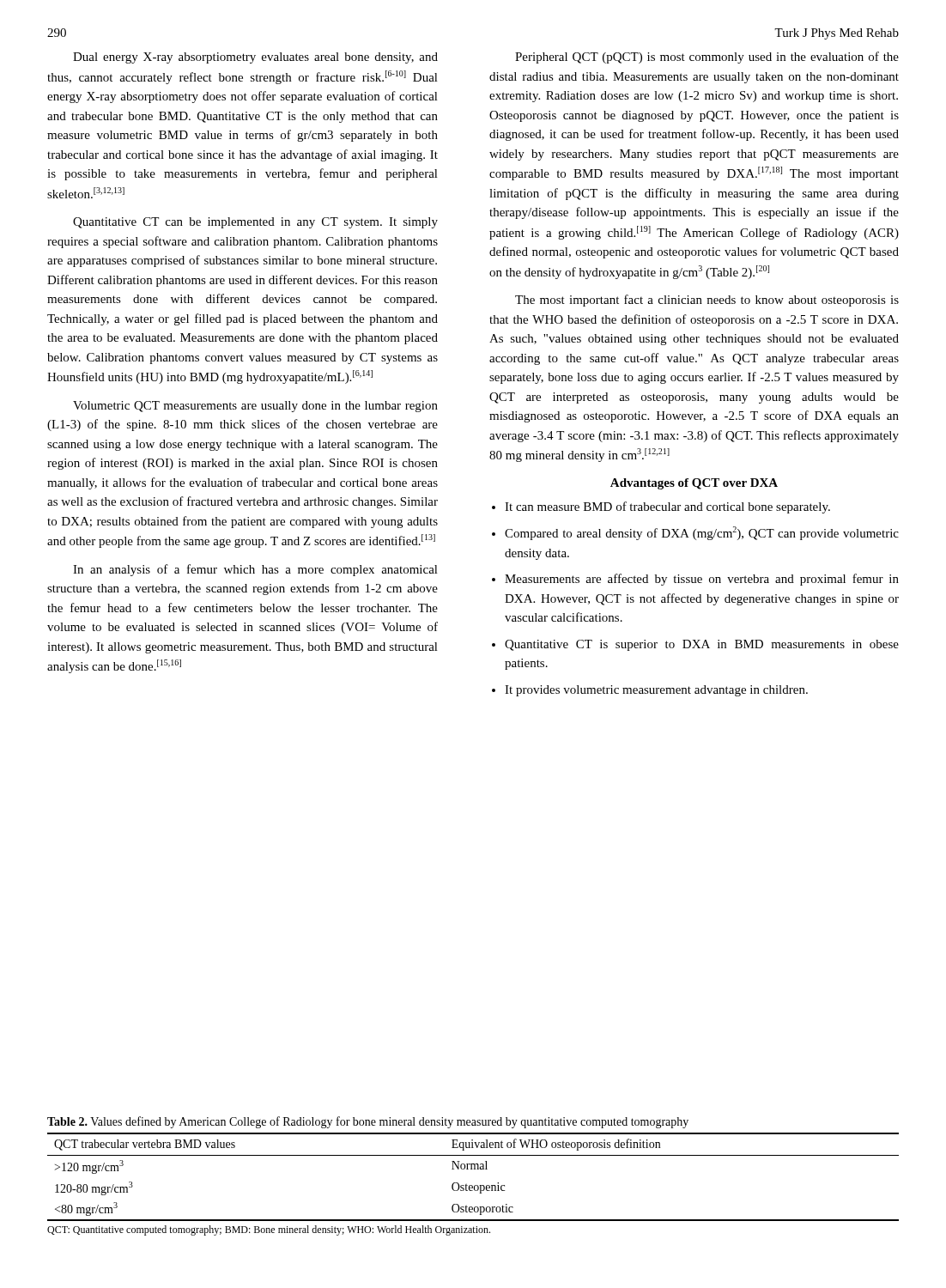This screenshot has width=946, height=1288.
Task: Point to "Advantages of QCT over DXA"
Action: point(694,482)
